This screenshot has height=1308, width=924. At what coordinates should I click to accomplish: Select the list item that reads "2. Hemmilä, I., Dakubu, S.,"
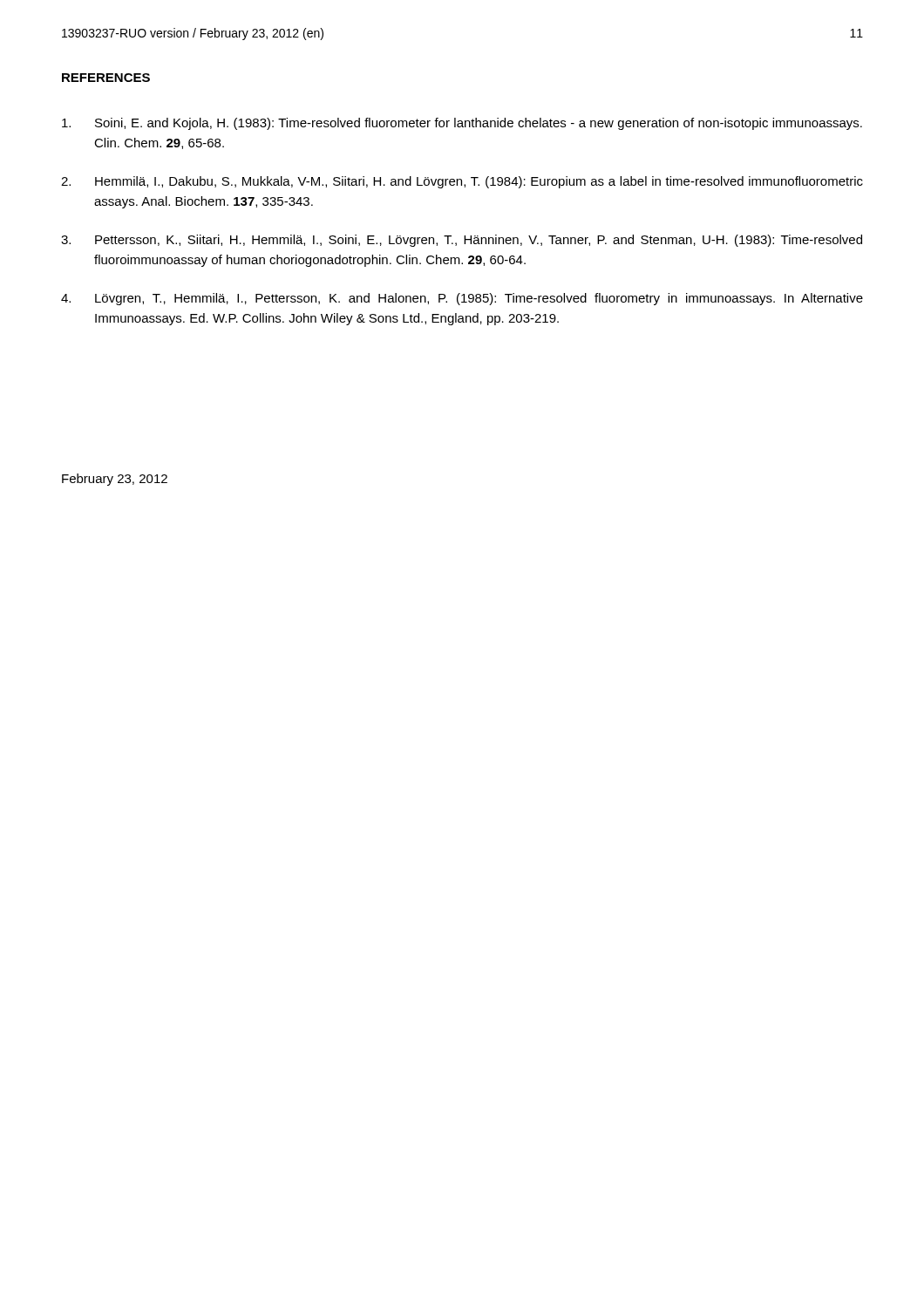462,191
